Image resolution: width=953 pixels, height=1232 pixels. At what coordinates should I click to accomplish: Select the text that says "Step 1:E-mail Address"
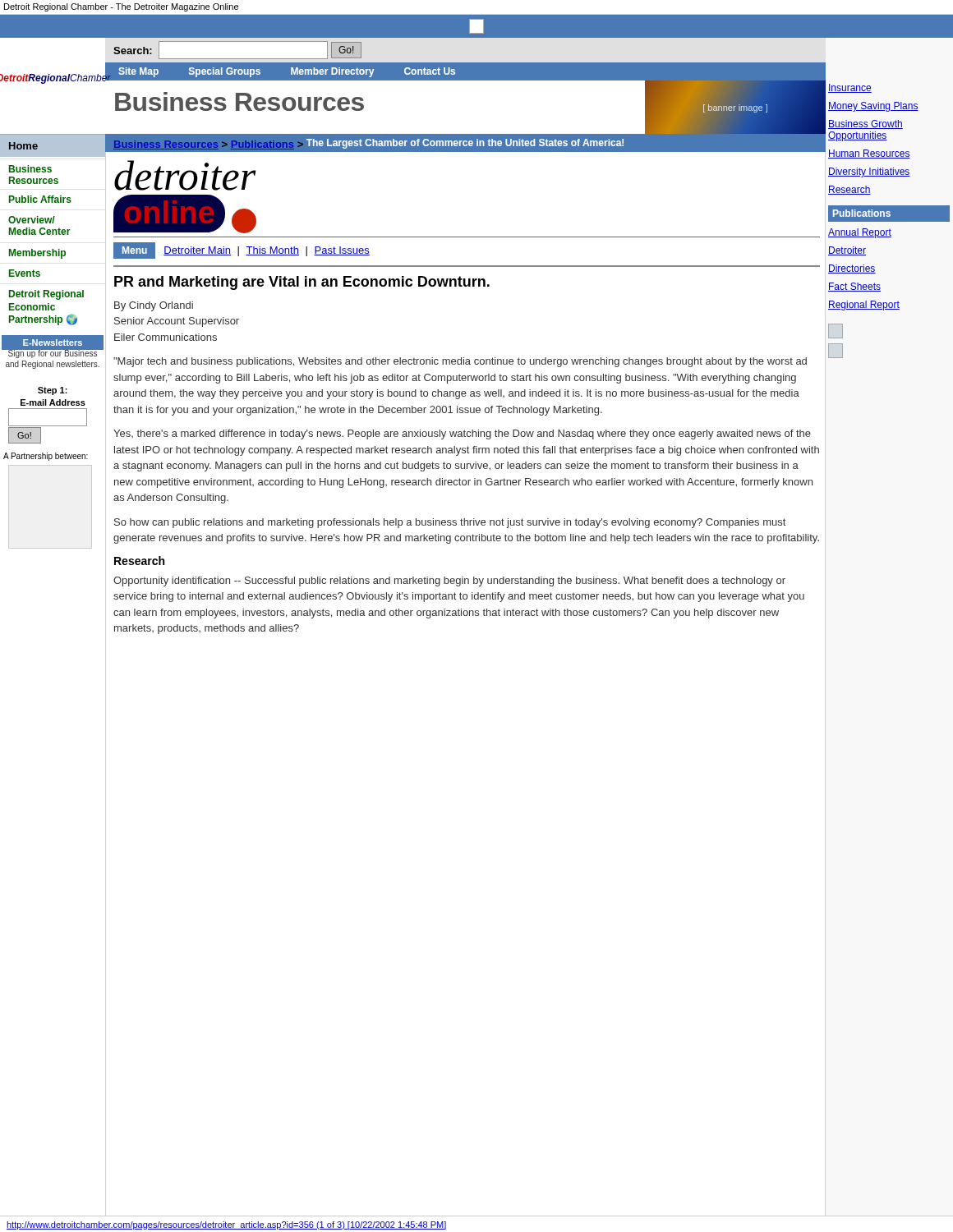(x=53, y=396)
